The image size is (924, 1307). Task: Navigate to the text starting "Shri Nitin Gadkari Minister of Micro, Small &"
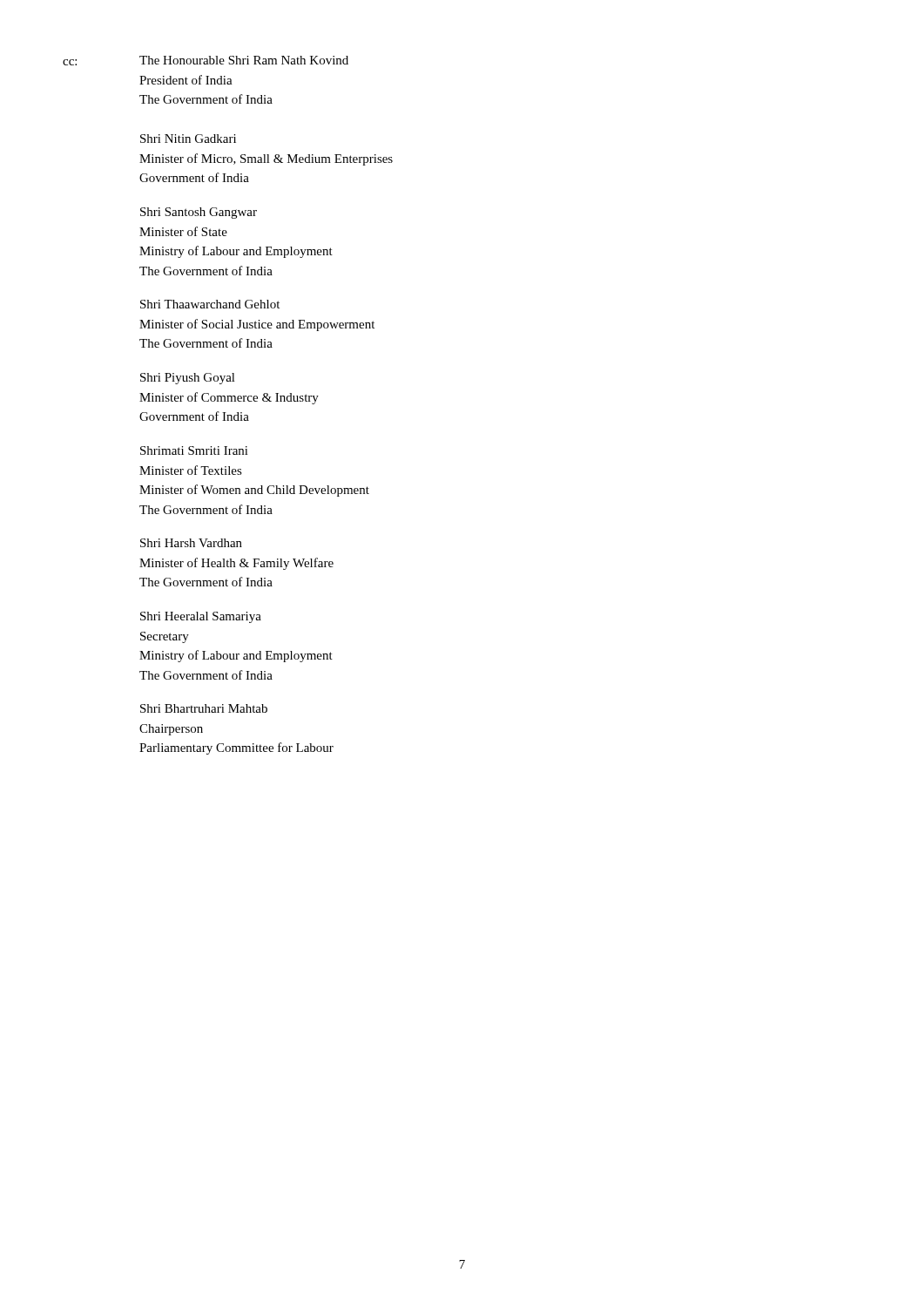pos(266,158)
